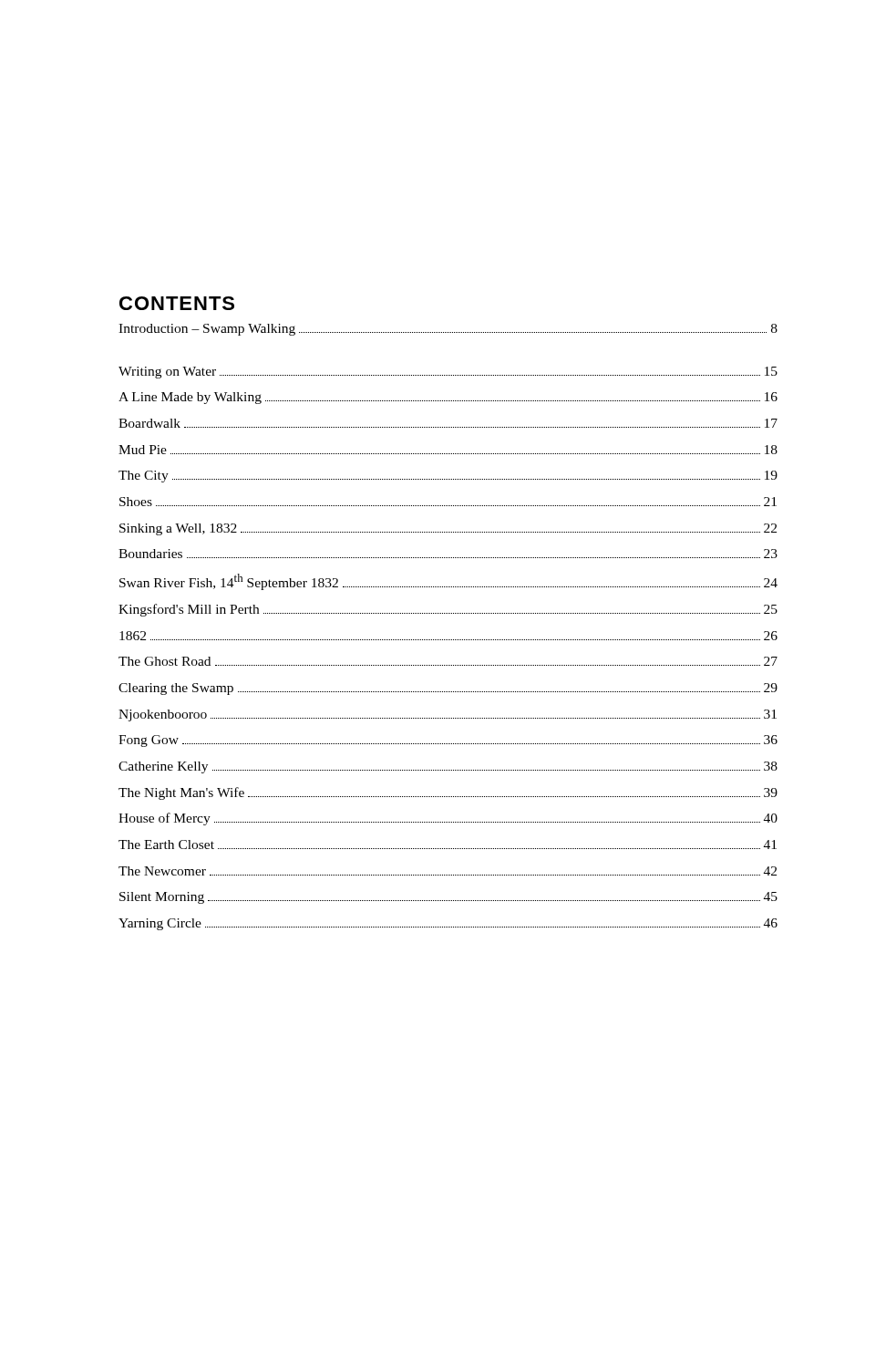Find "Shoes 21" on this page

pyautogui.click(x=448, y=502)
